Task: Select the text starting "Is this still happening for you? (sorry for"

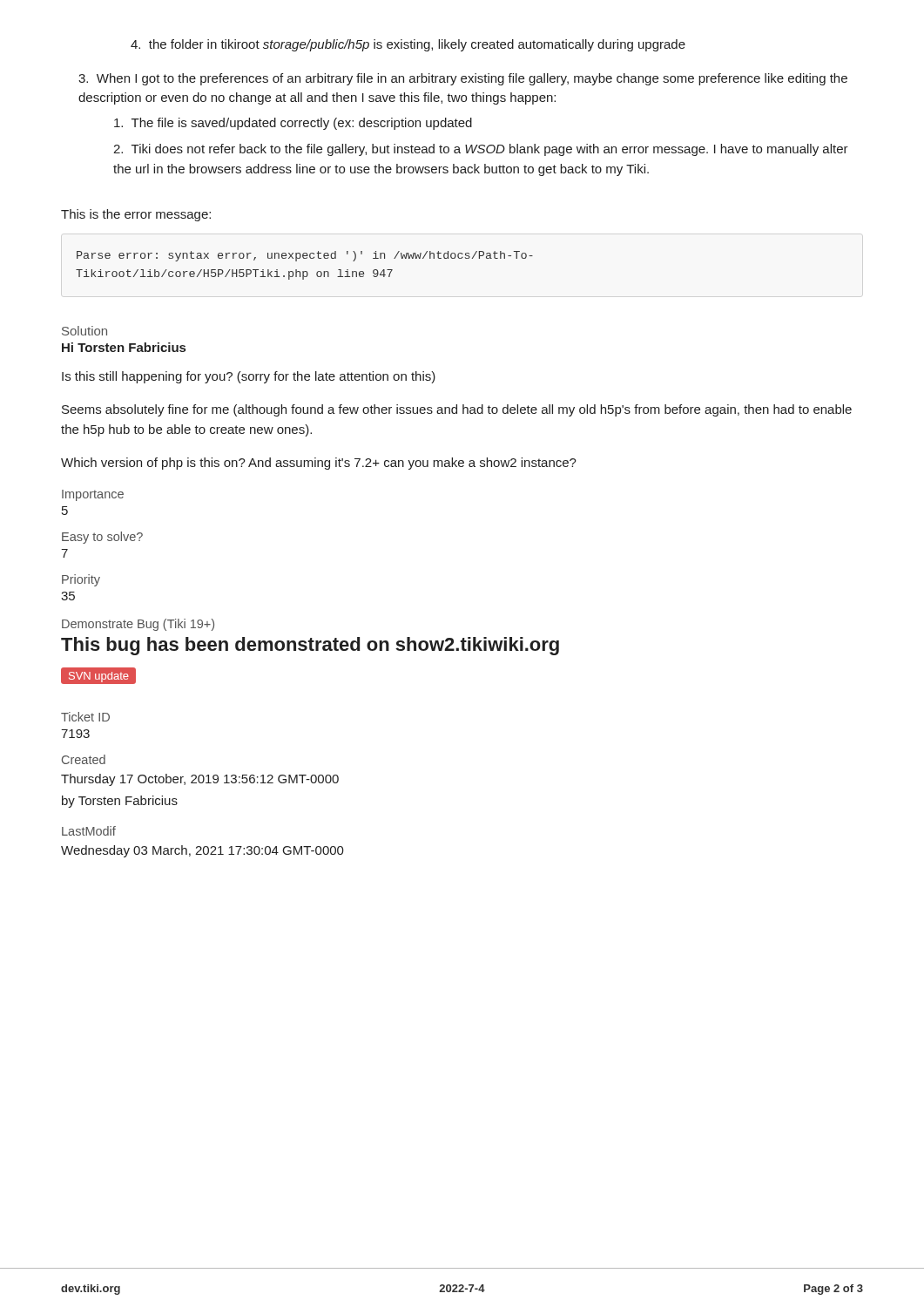Action: pos(248,376)
